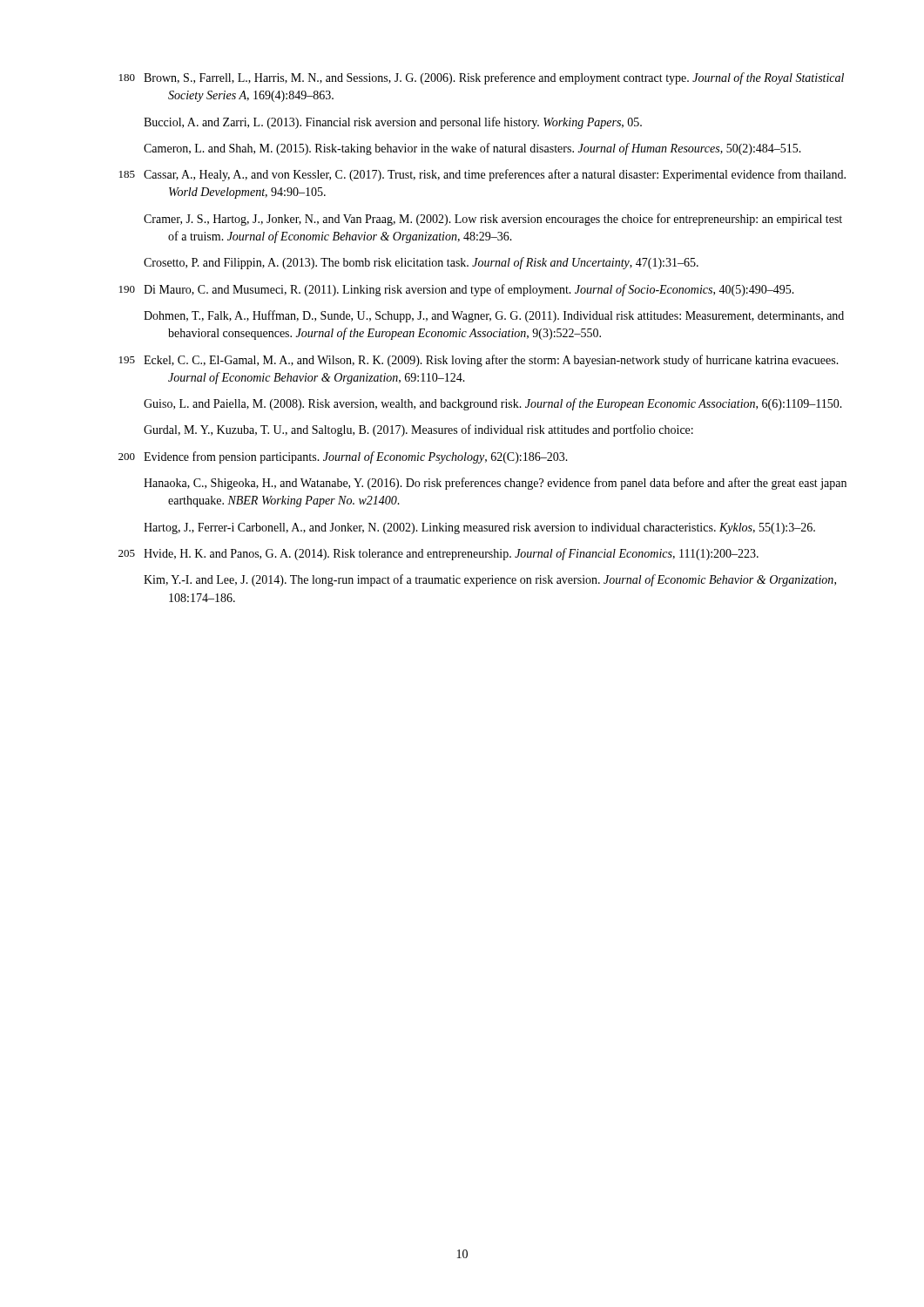Point to the block beginning "Hanaoka, C., Shigeoka, H., and Watanabe,"
Screen dimensions: 1307x924
tap(499, 493)
